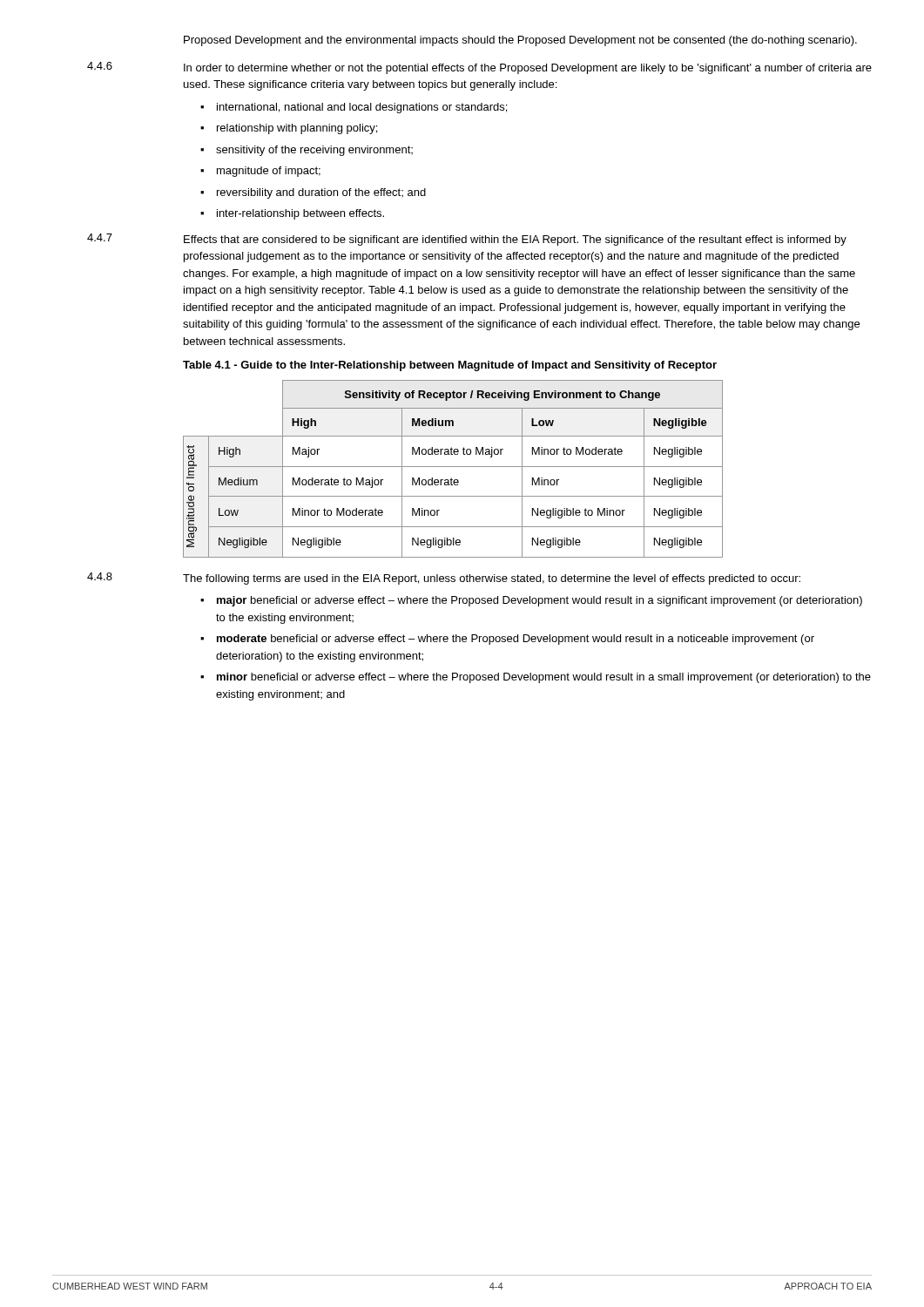Screen dimensions: 1307x924
Task: Where is the passage that starts "minor beneficial or"?
Action: click(x=543, y=685)
